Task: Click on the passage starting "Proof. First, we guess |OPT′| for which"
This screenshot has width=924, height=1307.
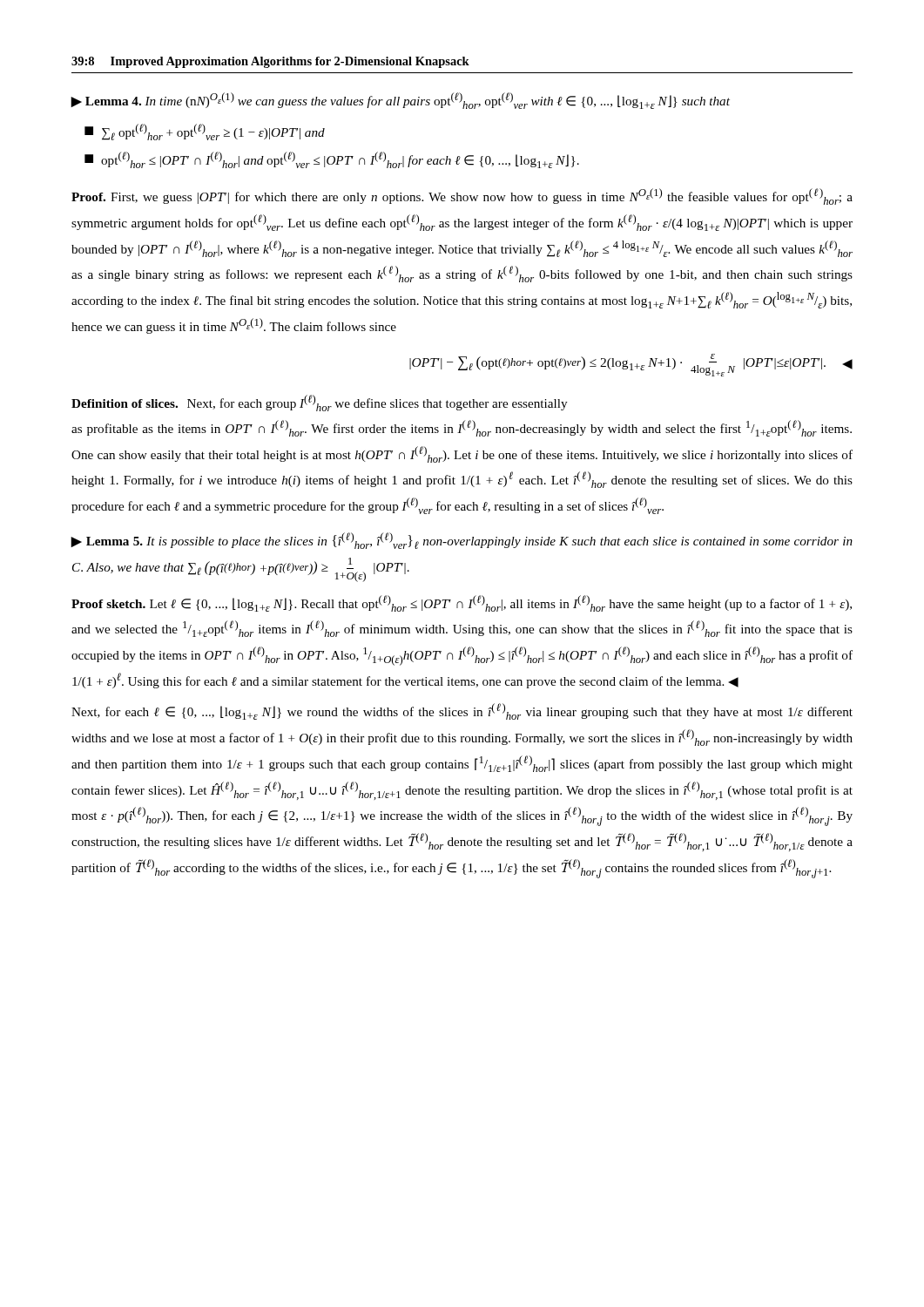Action: (462, 260)
